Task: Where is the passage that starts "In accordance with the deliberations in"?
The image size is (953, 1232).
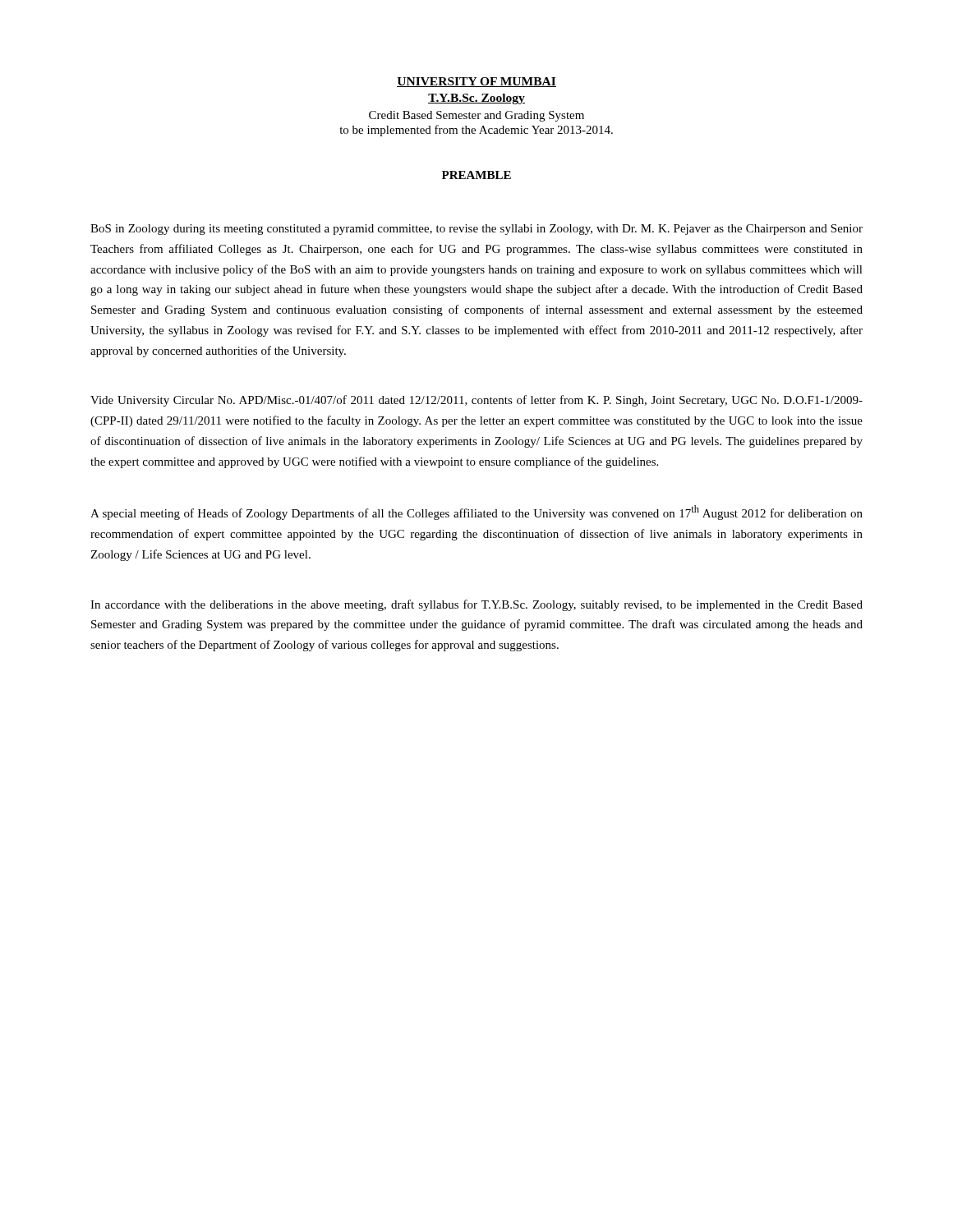Action: point(476,624)
